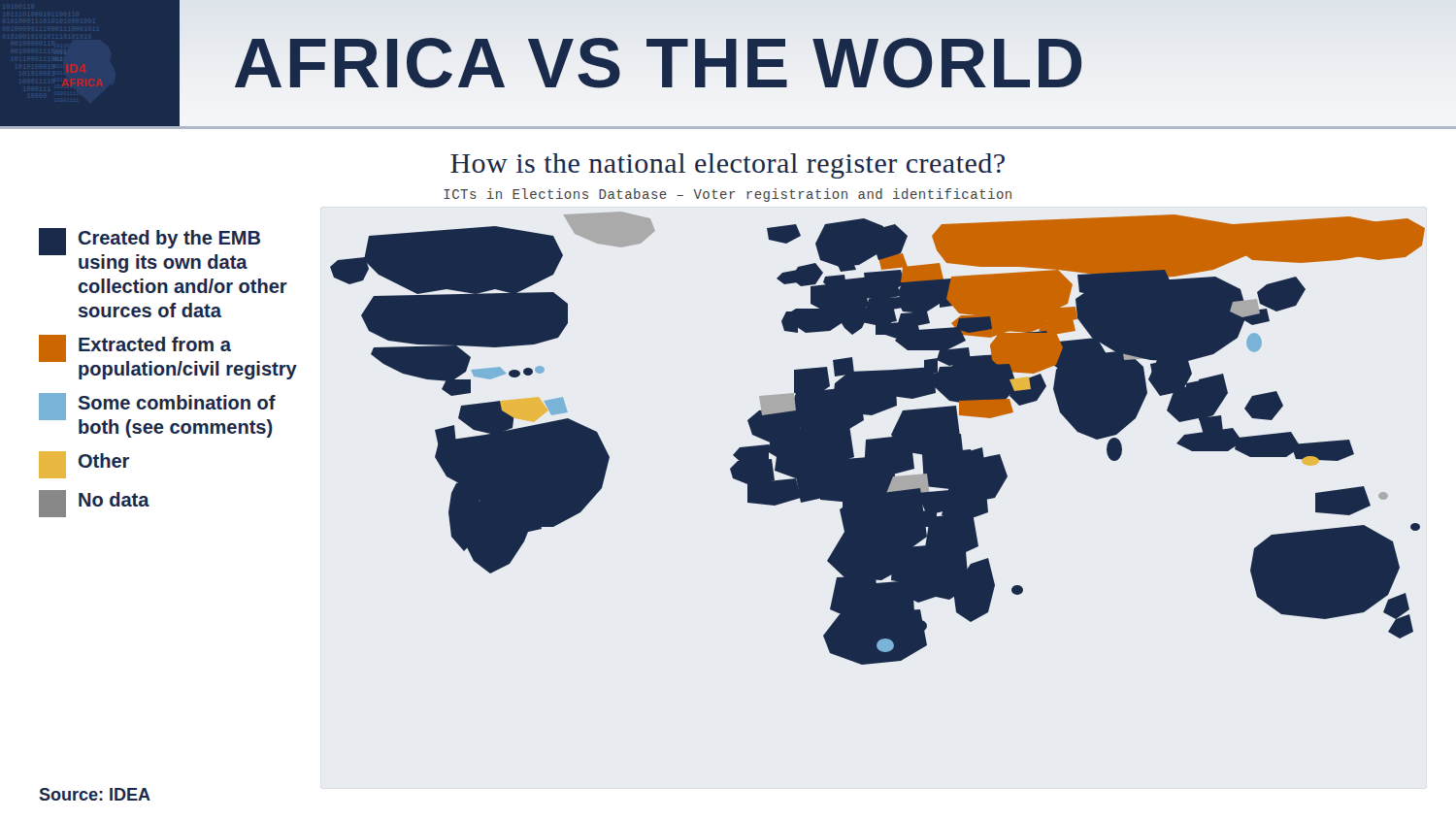This screenshot has width=1456, height=819.
Task: Click on the list item containing "Extracted from apopulation/civil registry"
Action: pos(168,357)
